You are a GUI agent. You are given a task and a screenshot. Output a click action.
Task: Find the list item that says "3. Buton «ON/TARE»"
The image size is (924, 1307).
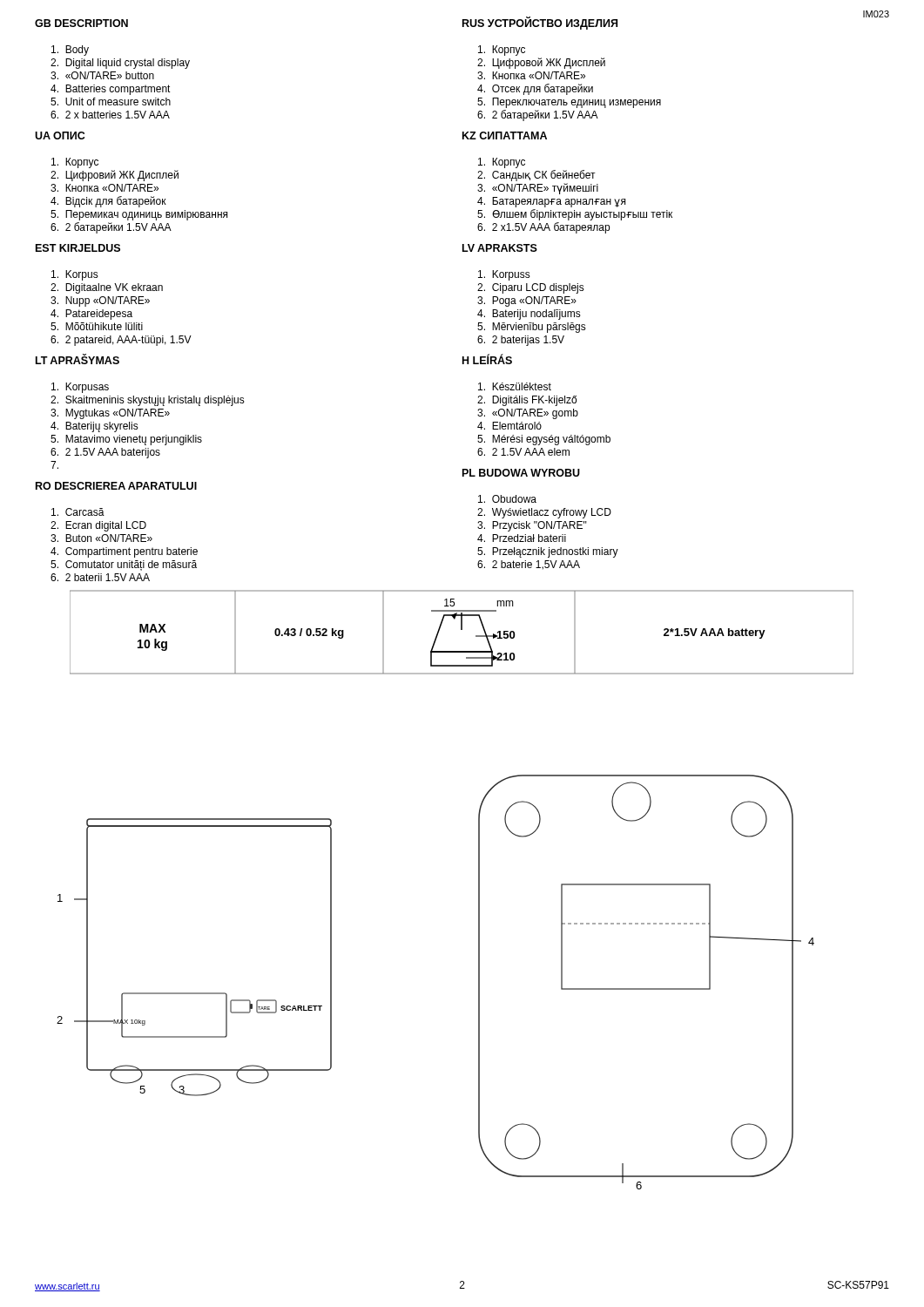pyautogui.click(x=102, y=538)
